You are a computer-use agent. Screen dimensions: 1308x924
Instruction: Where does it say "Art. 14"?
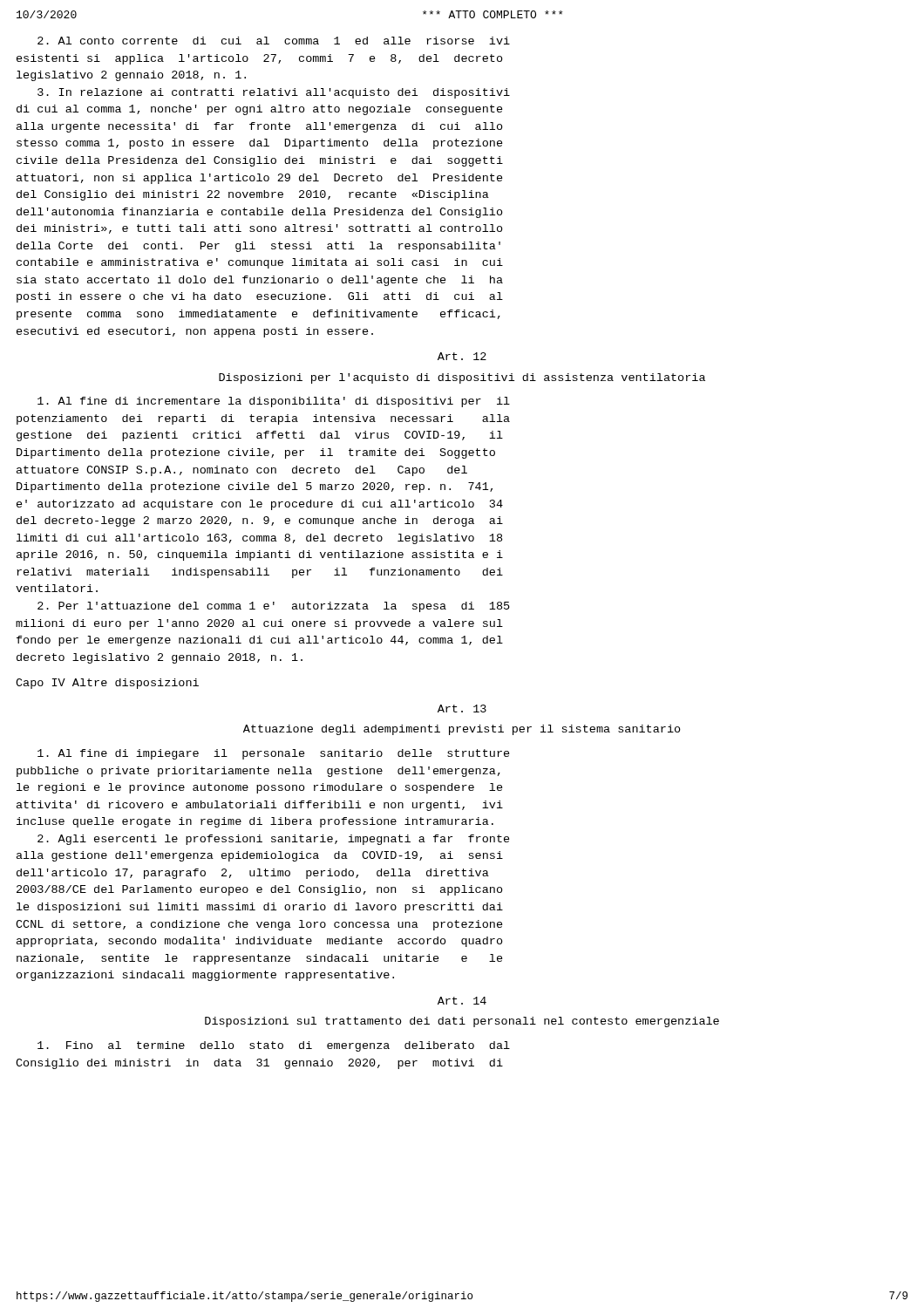[x=462, y=1001]
